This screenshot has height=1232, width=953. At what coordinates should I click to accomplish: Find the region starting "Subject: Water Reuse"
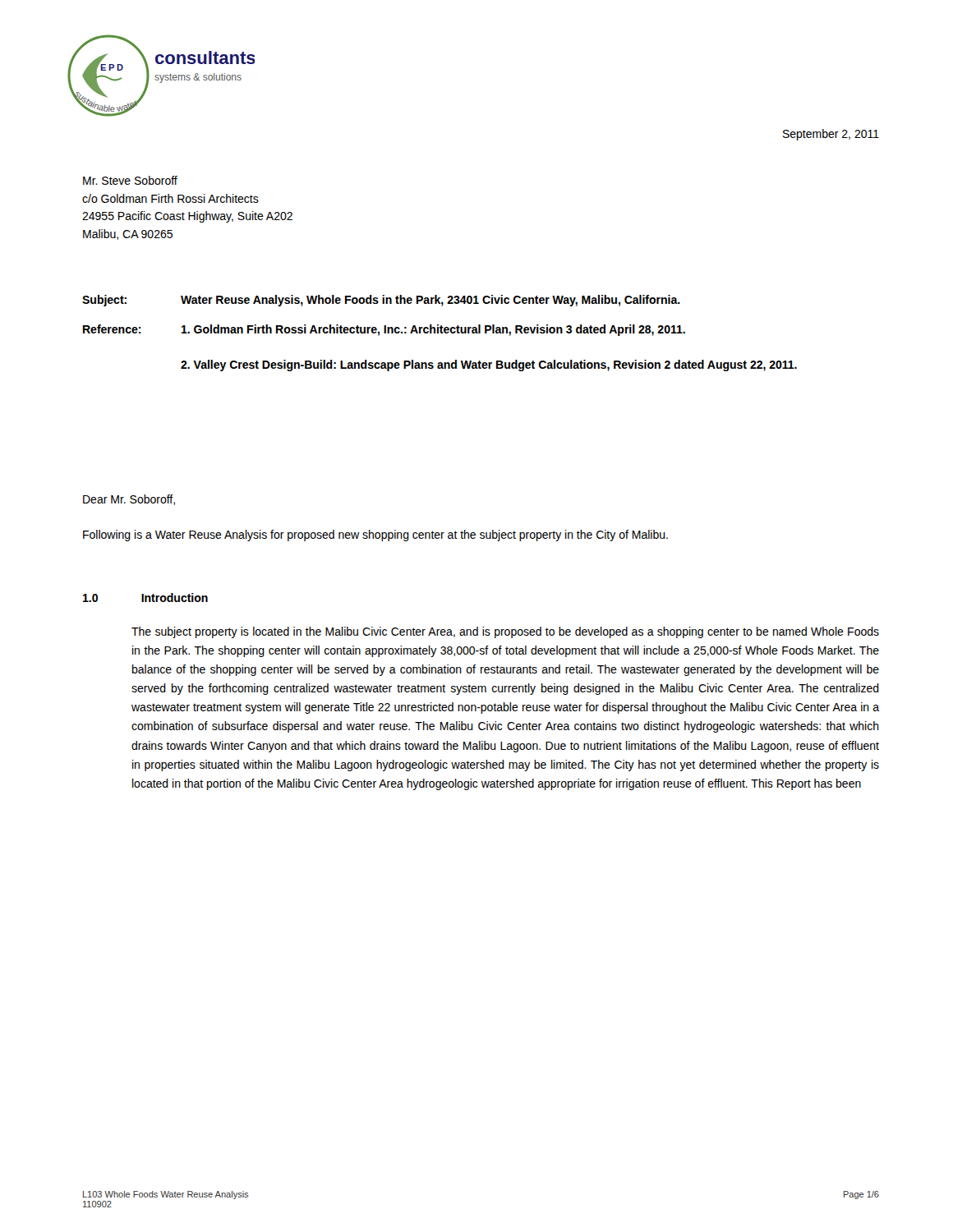(x=481, y=333)
